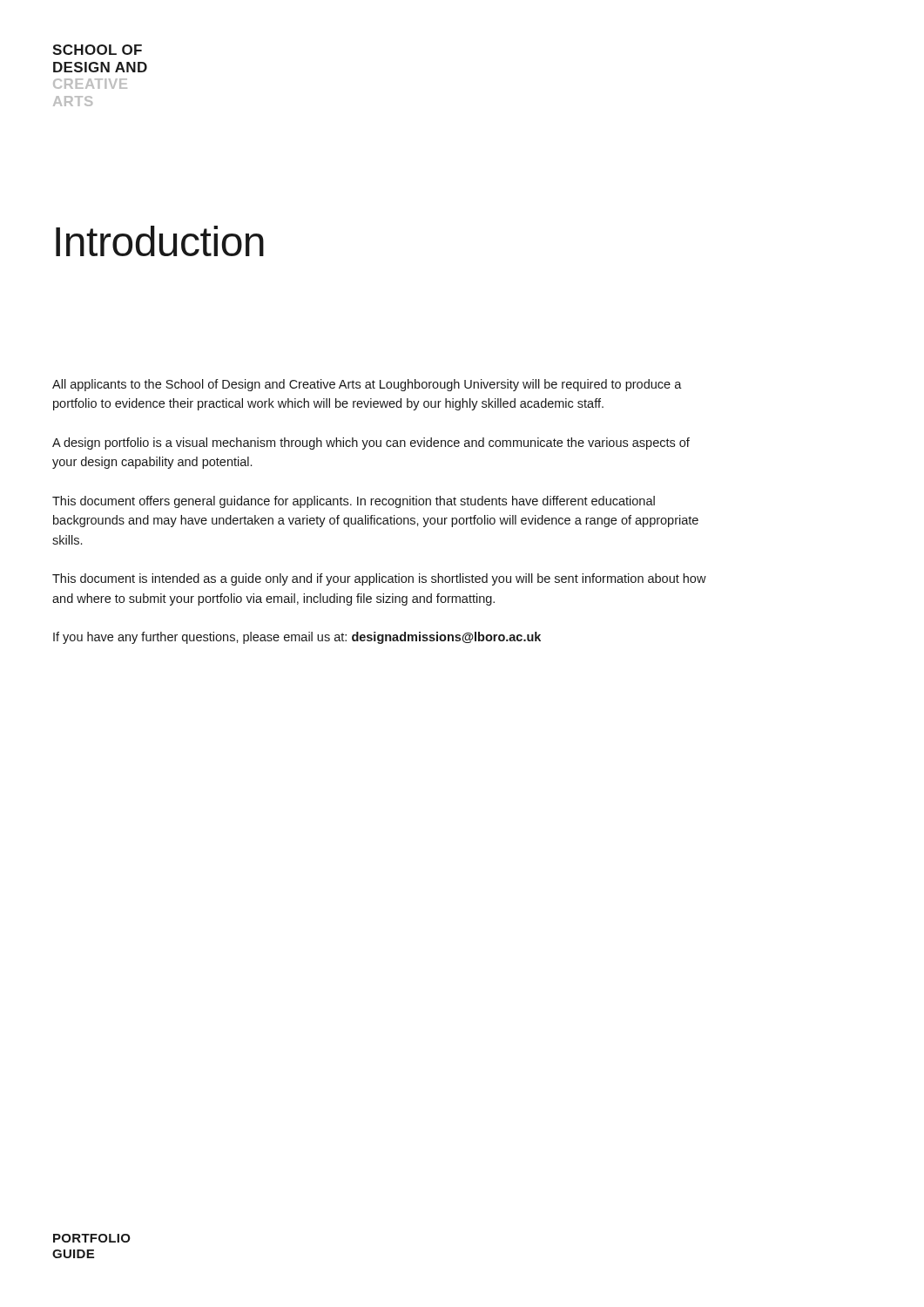Screen dimensions: 1307x924
Task: Find the block starting "This document is intended as"
Action: (383, 589)
